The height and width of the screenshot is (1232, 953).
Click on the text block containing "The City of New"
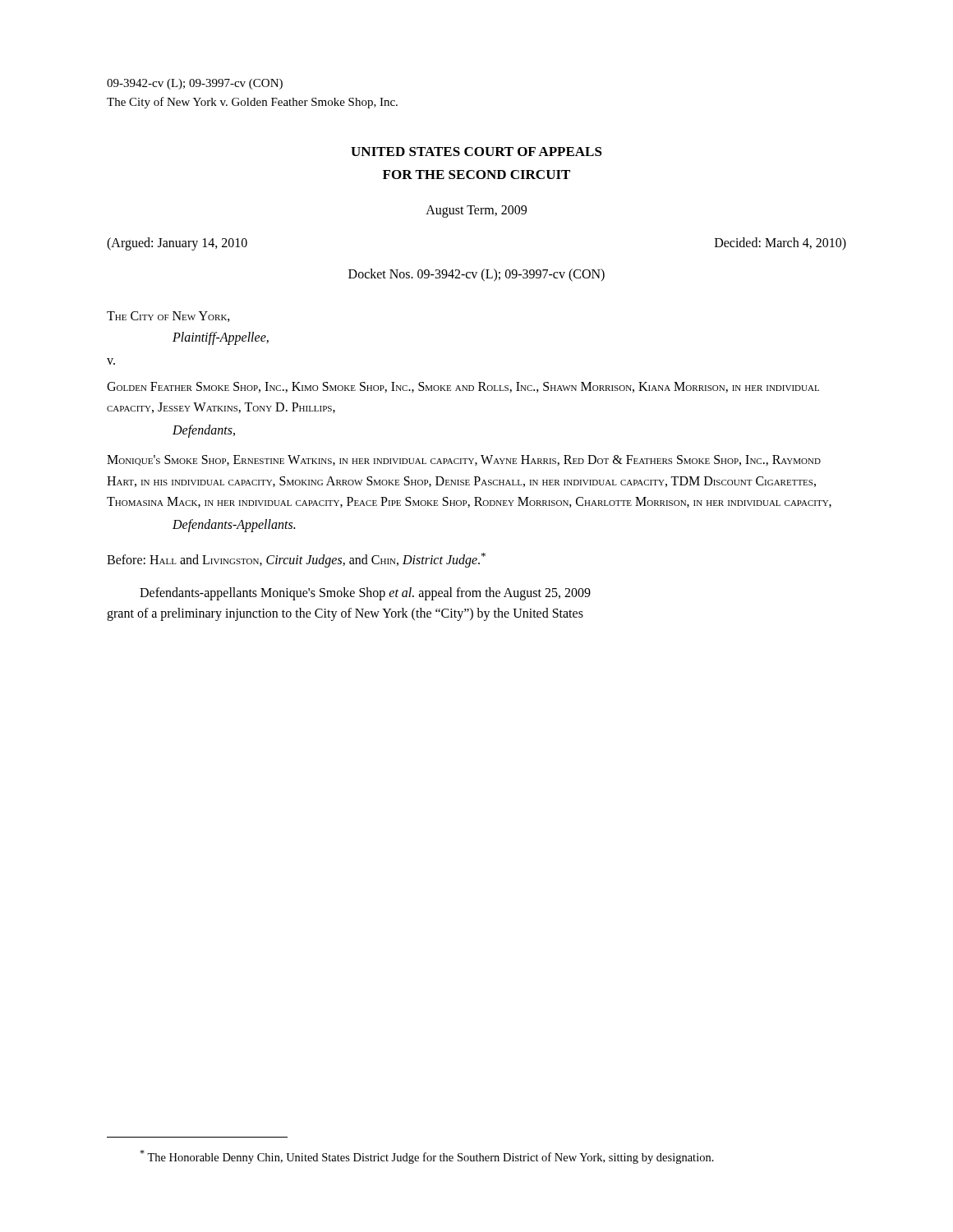[169, 316]
